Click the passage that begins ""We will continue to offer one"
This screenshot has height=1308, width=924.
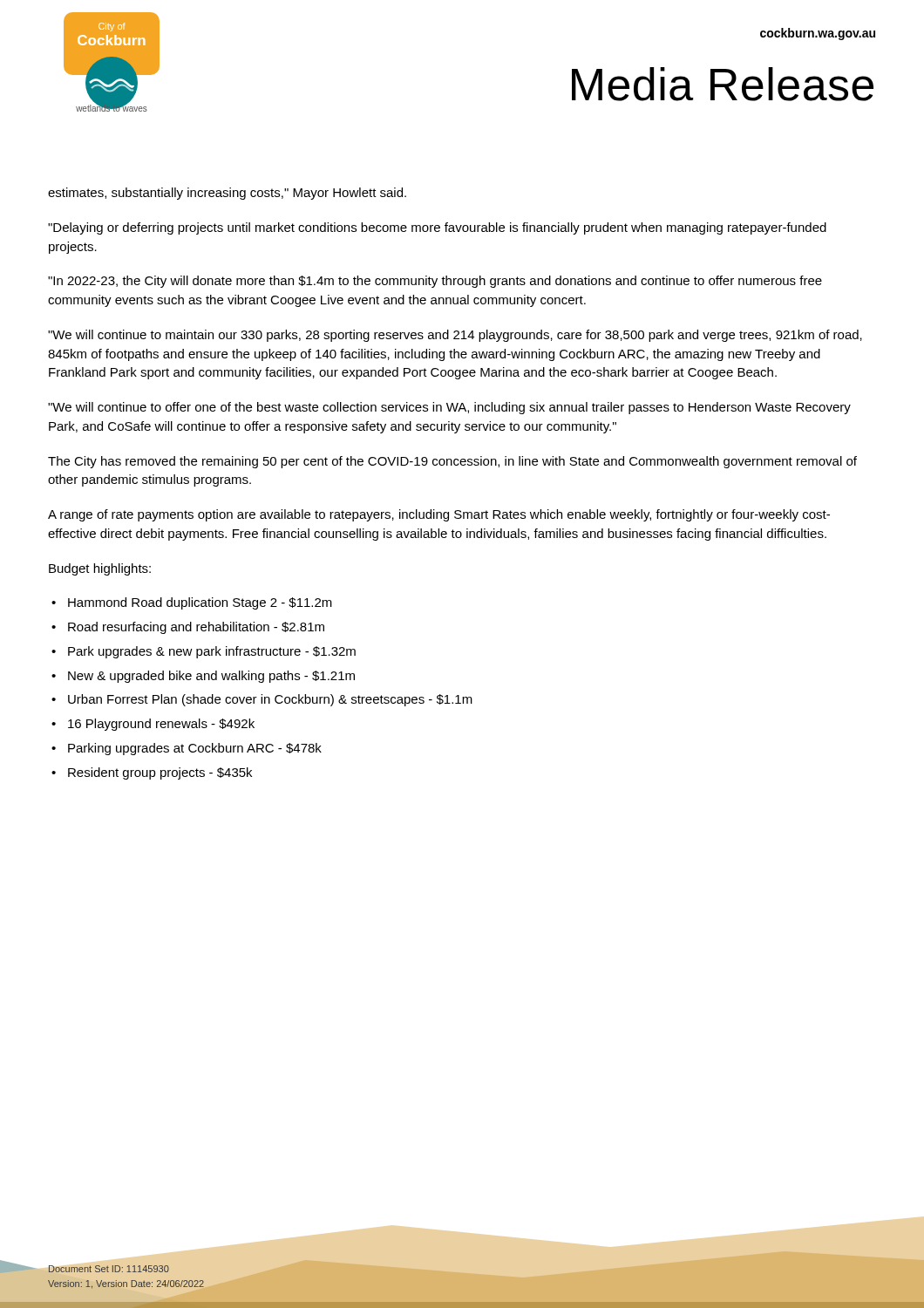462,417
